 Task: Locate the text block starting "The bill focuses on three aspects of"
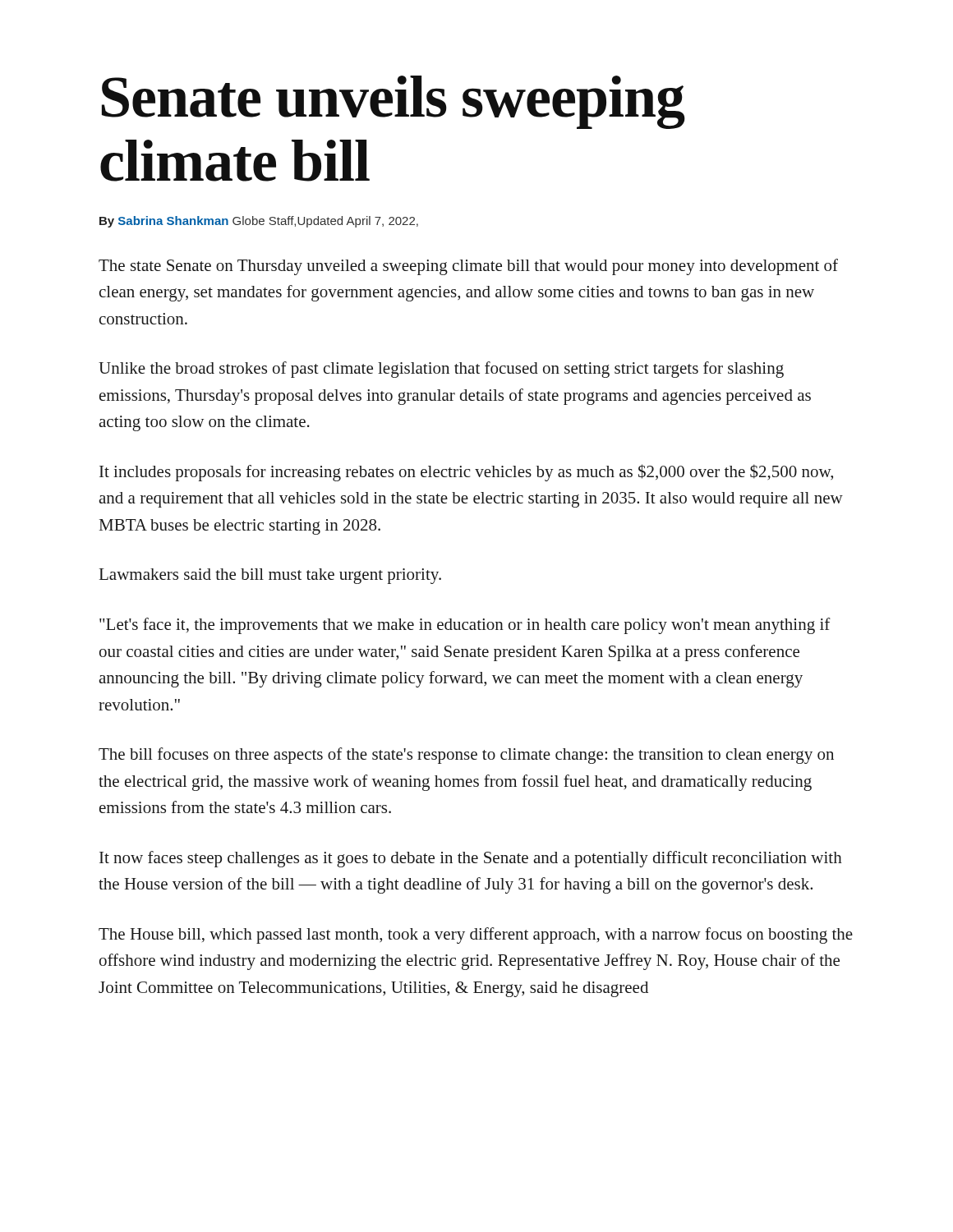(466, 781)
